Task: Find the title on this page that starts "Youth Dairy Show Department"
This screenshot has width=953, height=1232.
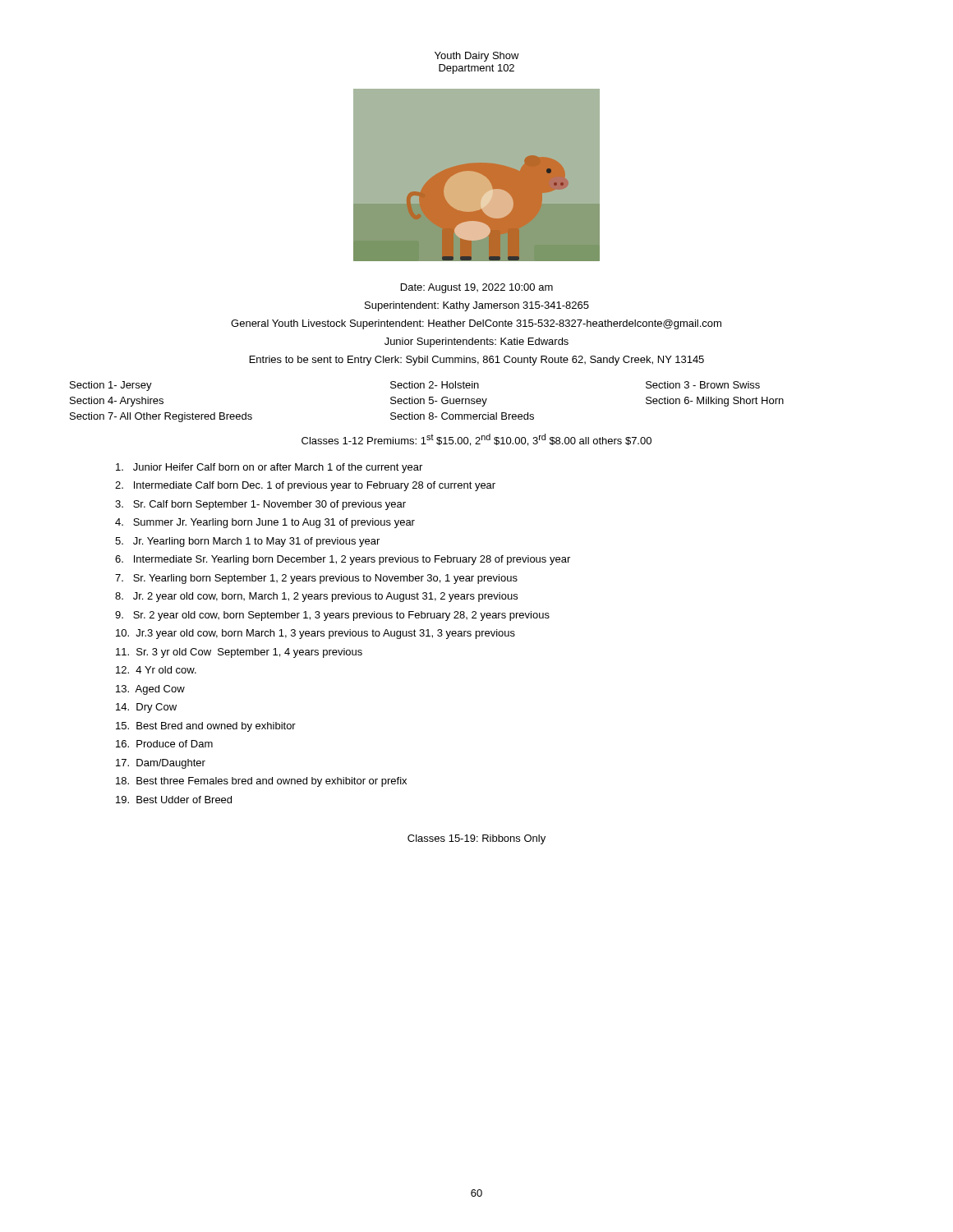Action: coord(476,62)
